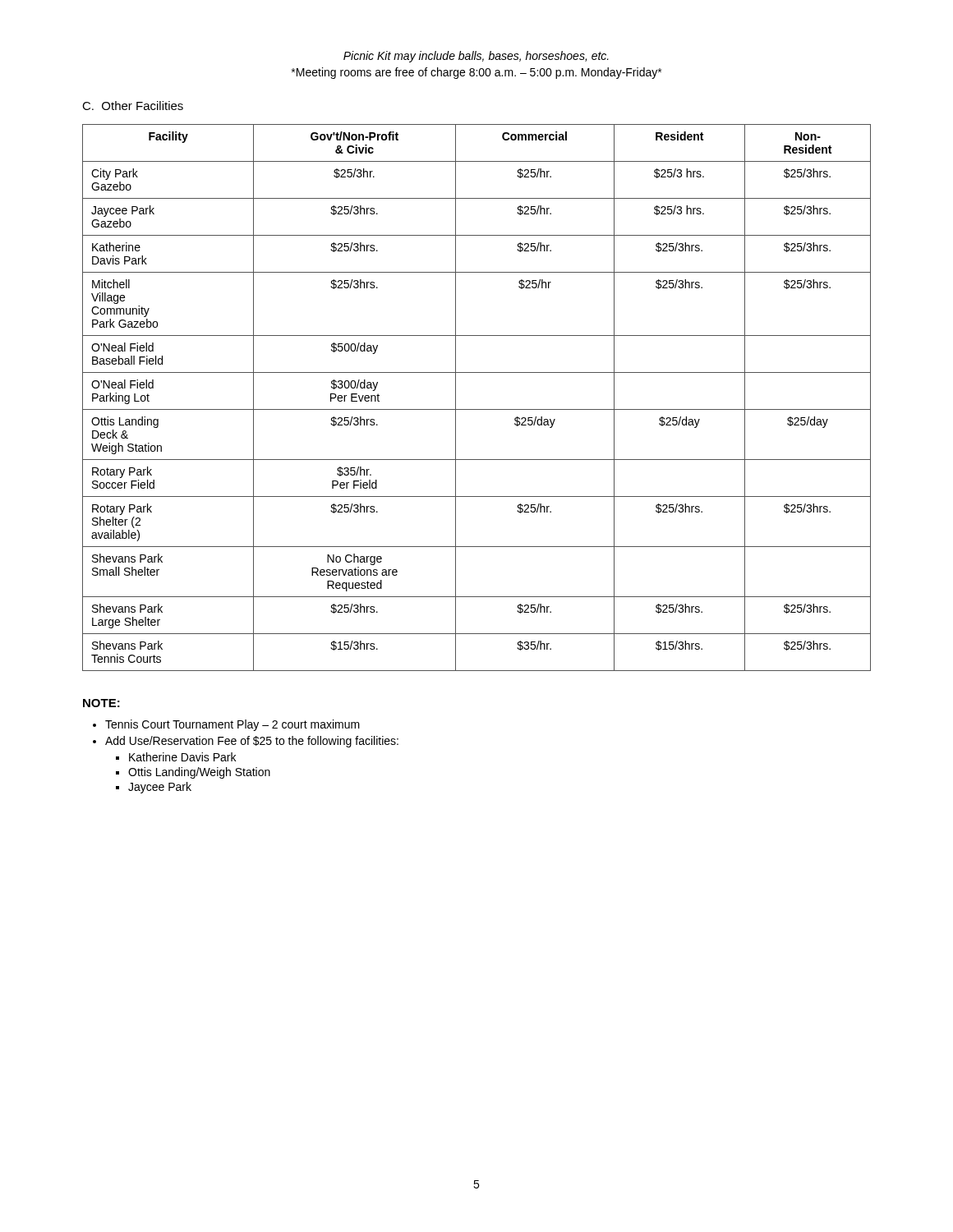Find the list item that reads "Ottis Landing/Weigh Station"

(x=199, y=772)
